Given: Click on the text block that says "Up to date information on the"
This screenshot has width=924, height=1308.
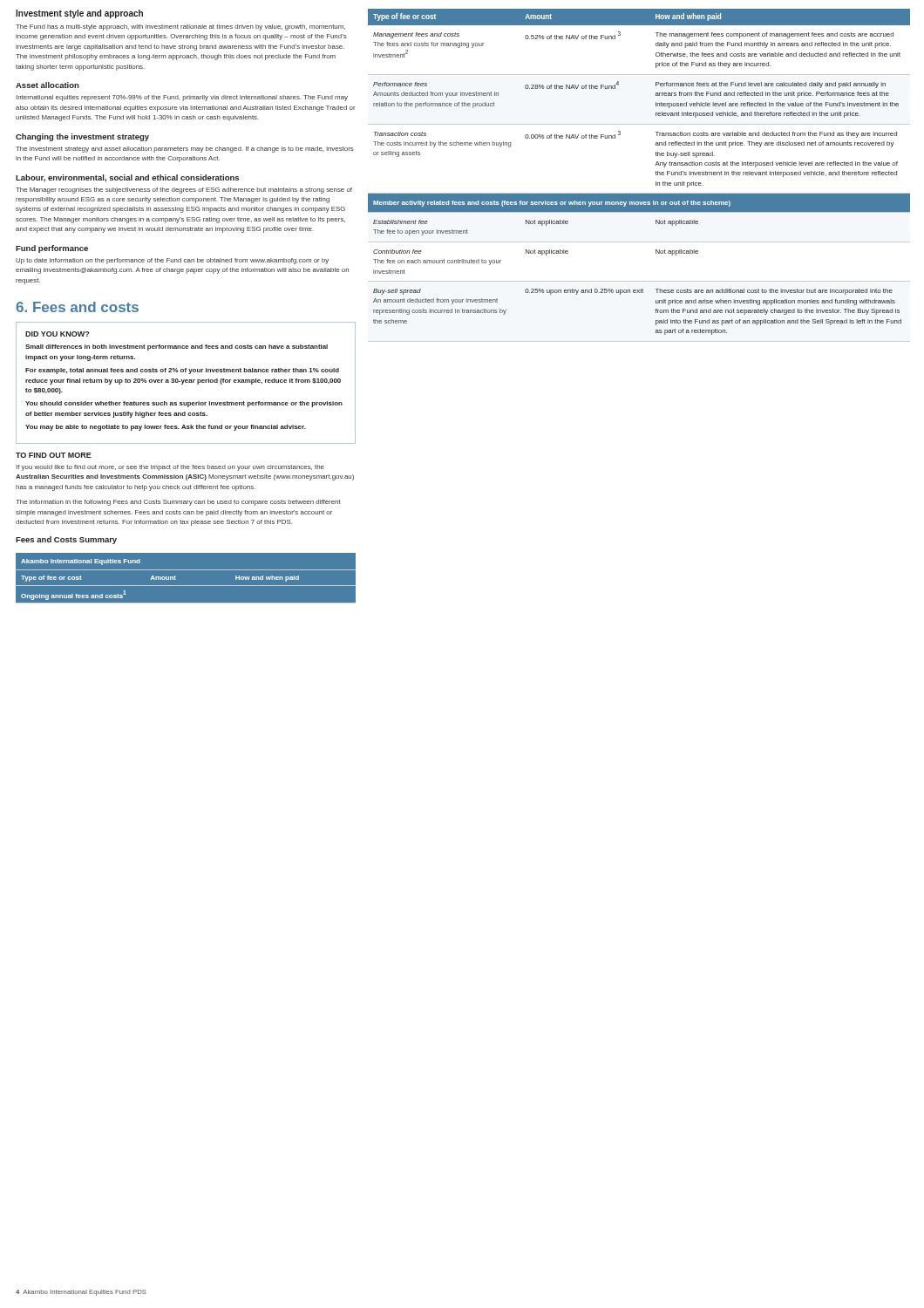Looking at the screenshot, I should pos(182,270).
